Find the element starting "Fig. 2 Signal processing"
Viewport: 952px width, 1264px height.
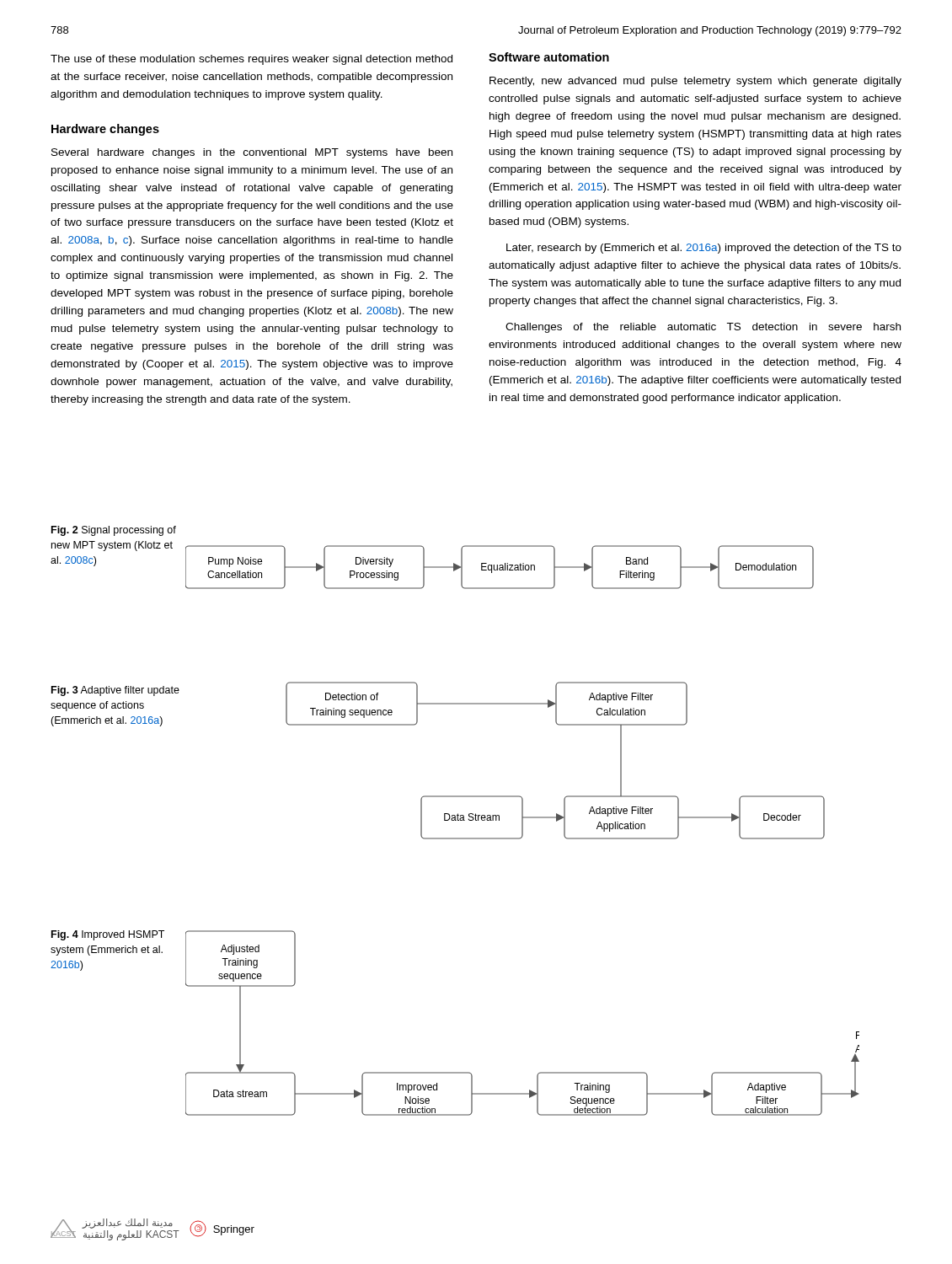[x=116, y=545]
